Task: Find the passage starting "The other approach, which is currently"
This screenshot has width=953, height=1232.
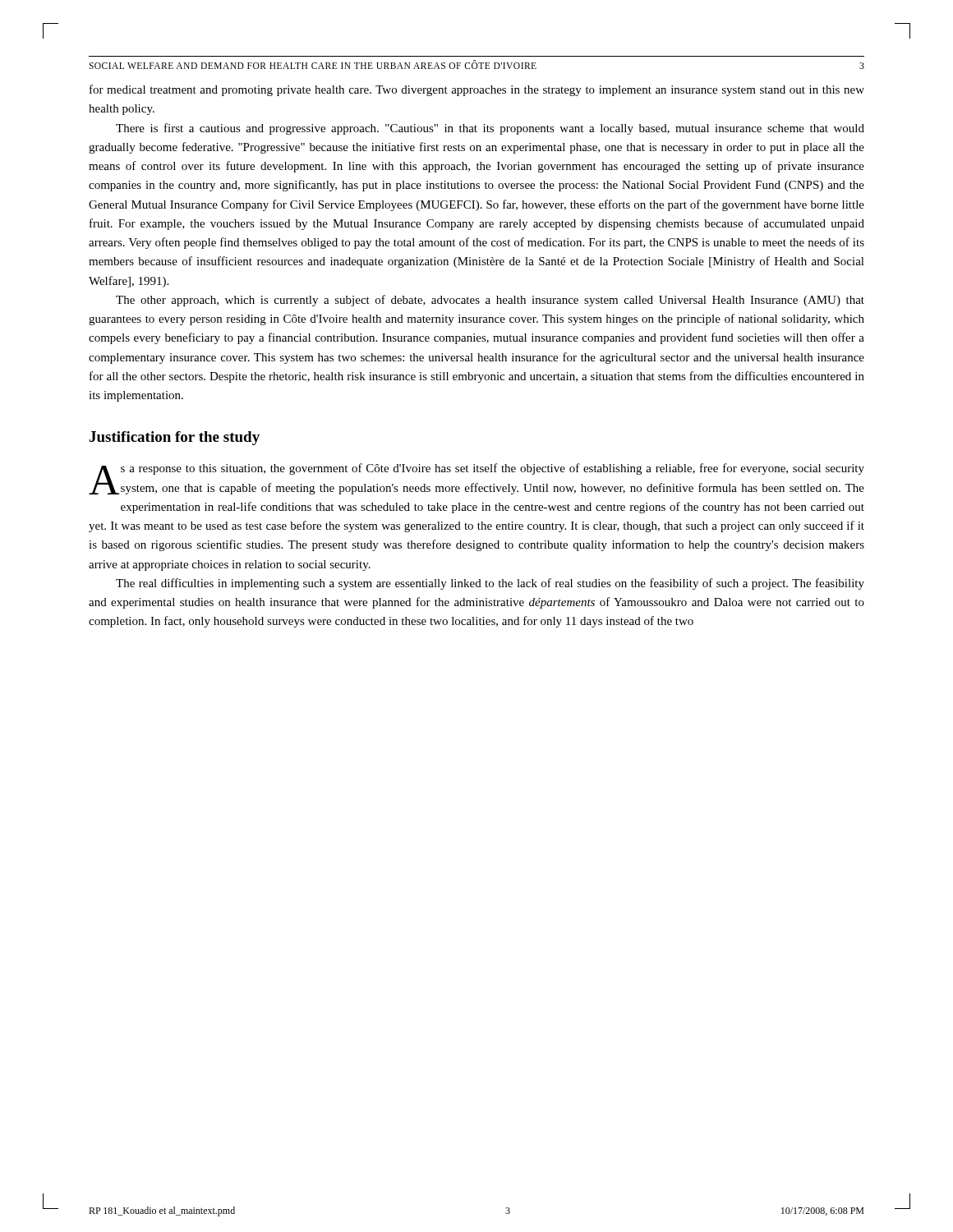Action: pyautogui.click(x=476, y=348)
